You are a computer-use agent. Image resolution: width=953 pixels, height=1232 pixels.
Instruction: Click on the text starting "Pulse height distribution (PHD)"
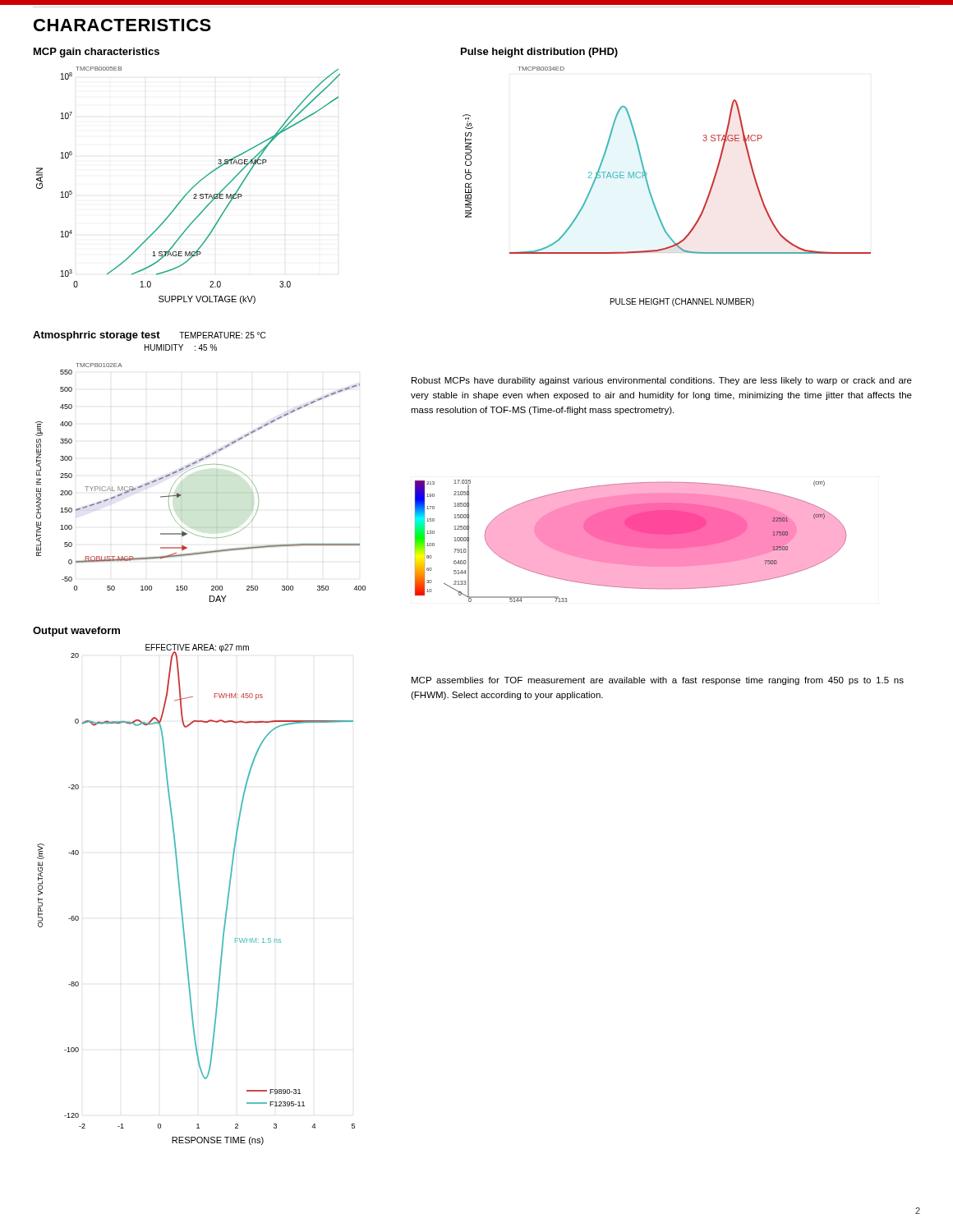point(539,51)
